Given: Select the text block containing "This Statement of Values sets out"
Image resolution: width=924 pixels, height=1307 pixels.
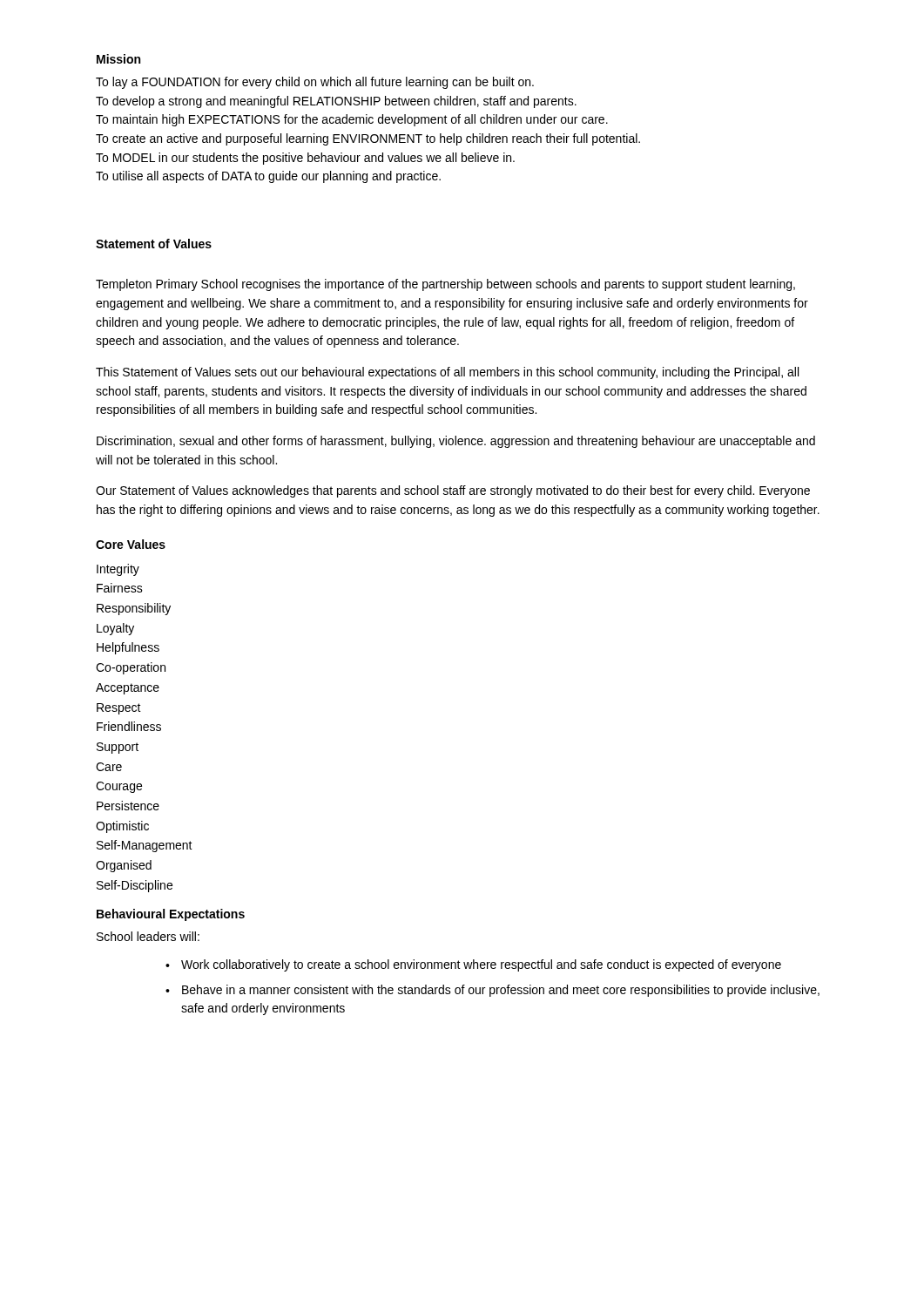Looking at the screenshot, I should 451,391.
